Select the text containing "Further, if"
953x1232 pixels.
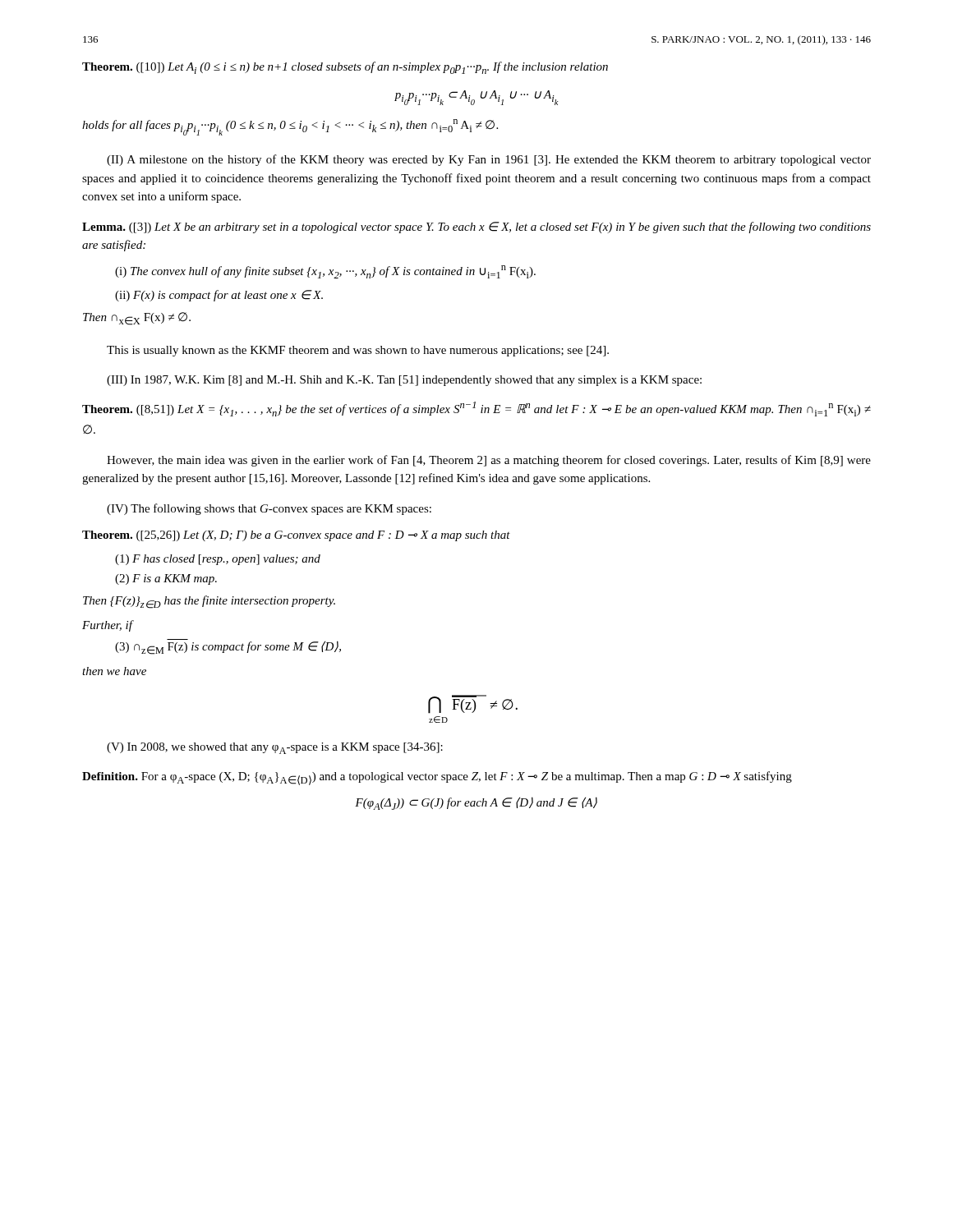tap(107, 625)
